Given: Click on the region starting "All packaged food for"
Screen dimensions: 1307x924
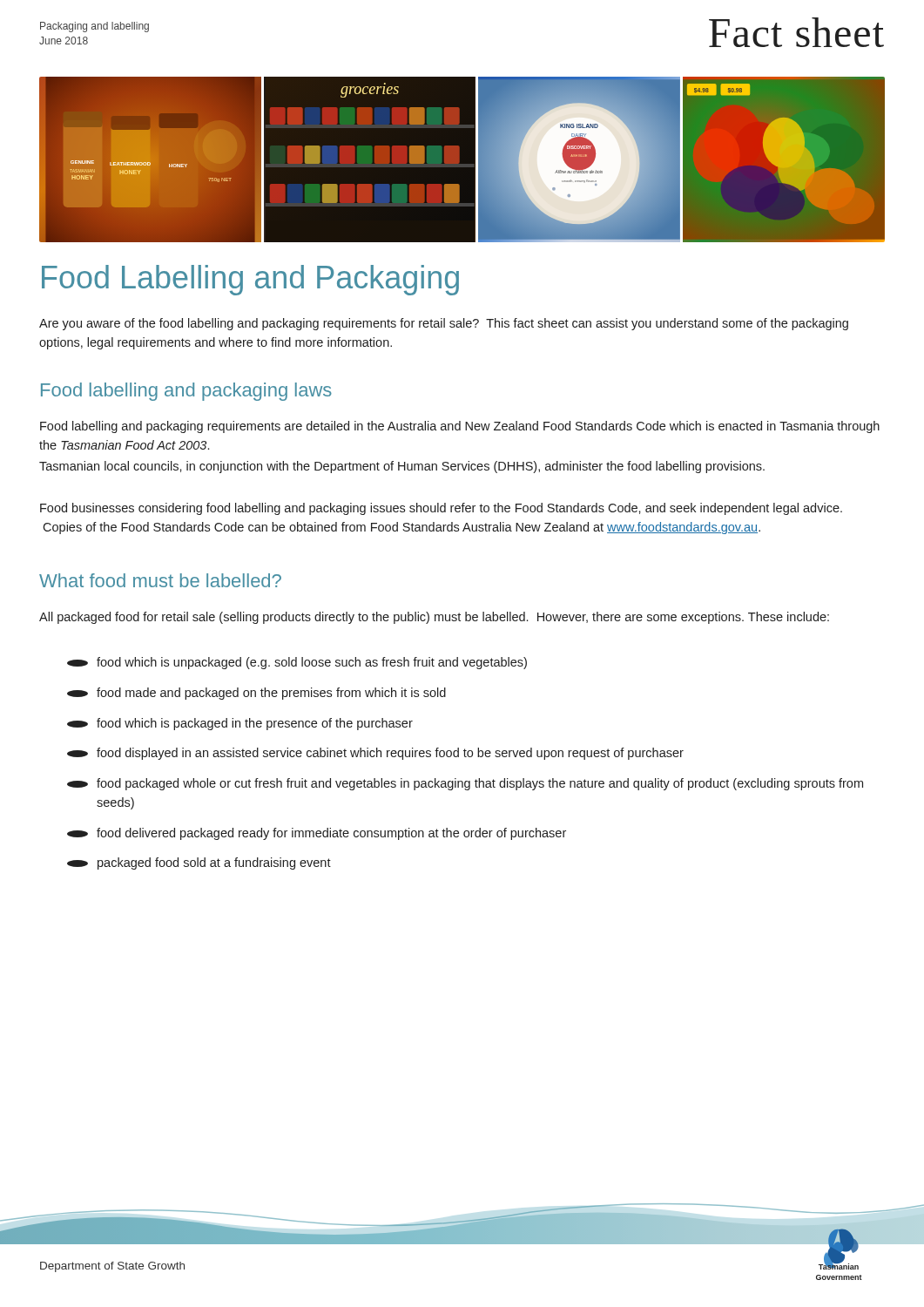Looking at the screenshot, I should pyautogui.click(x=435, y=617).
